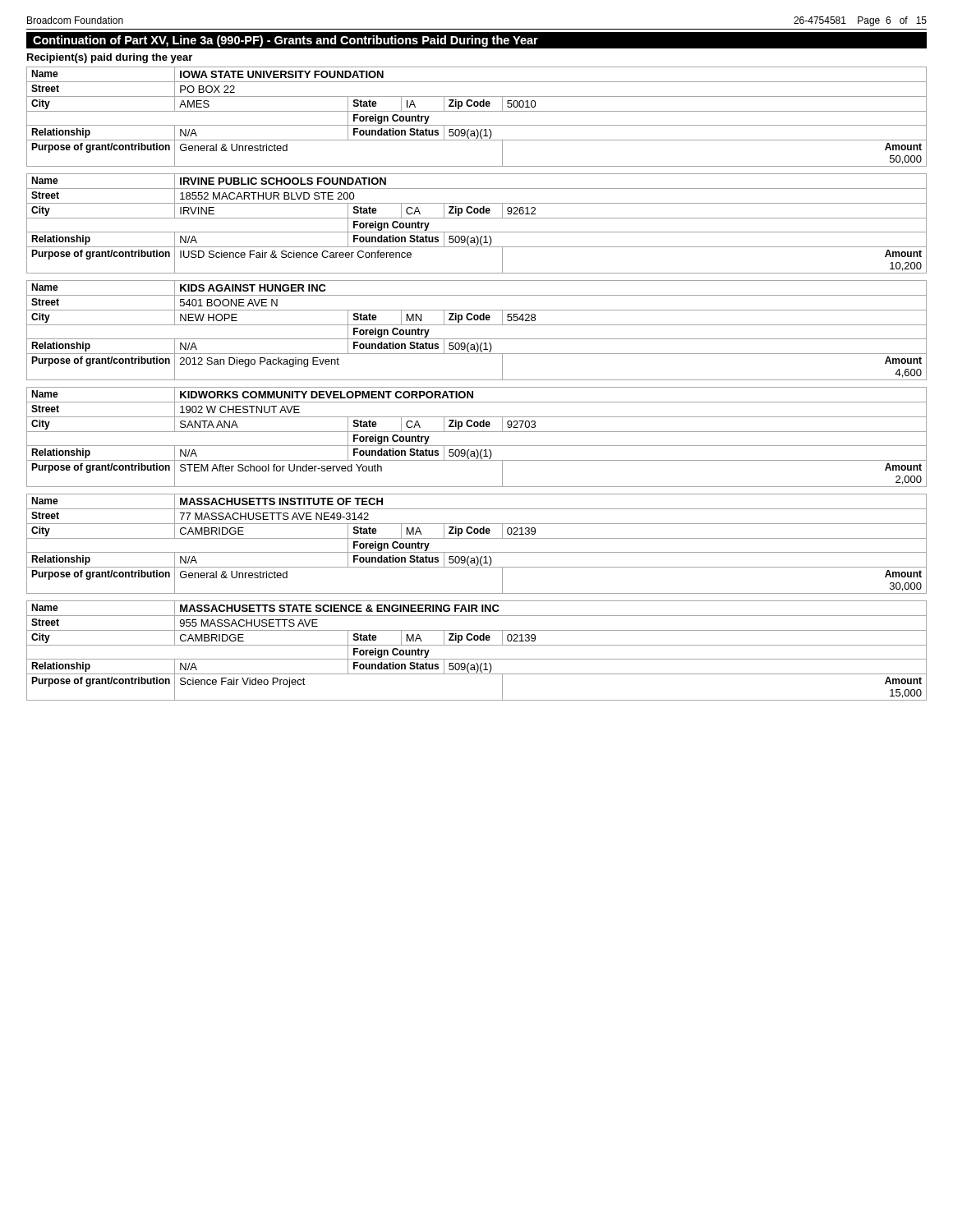This screenshot has height=1232, width=953.
Task: Click on the table containing "1902 W CHESTNUT AVE"
Action: [476, 437]
